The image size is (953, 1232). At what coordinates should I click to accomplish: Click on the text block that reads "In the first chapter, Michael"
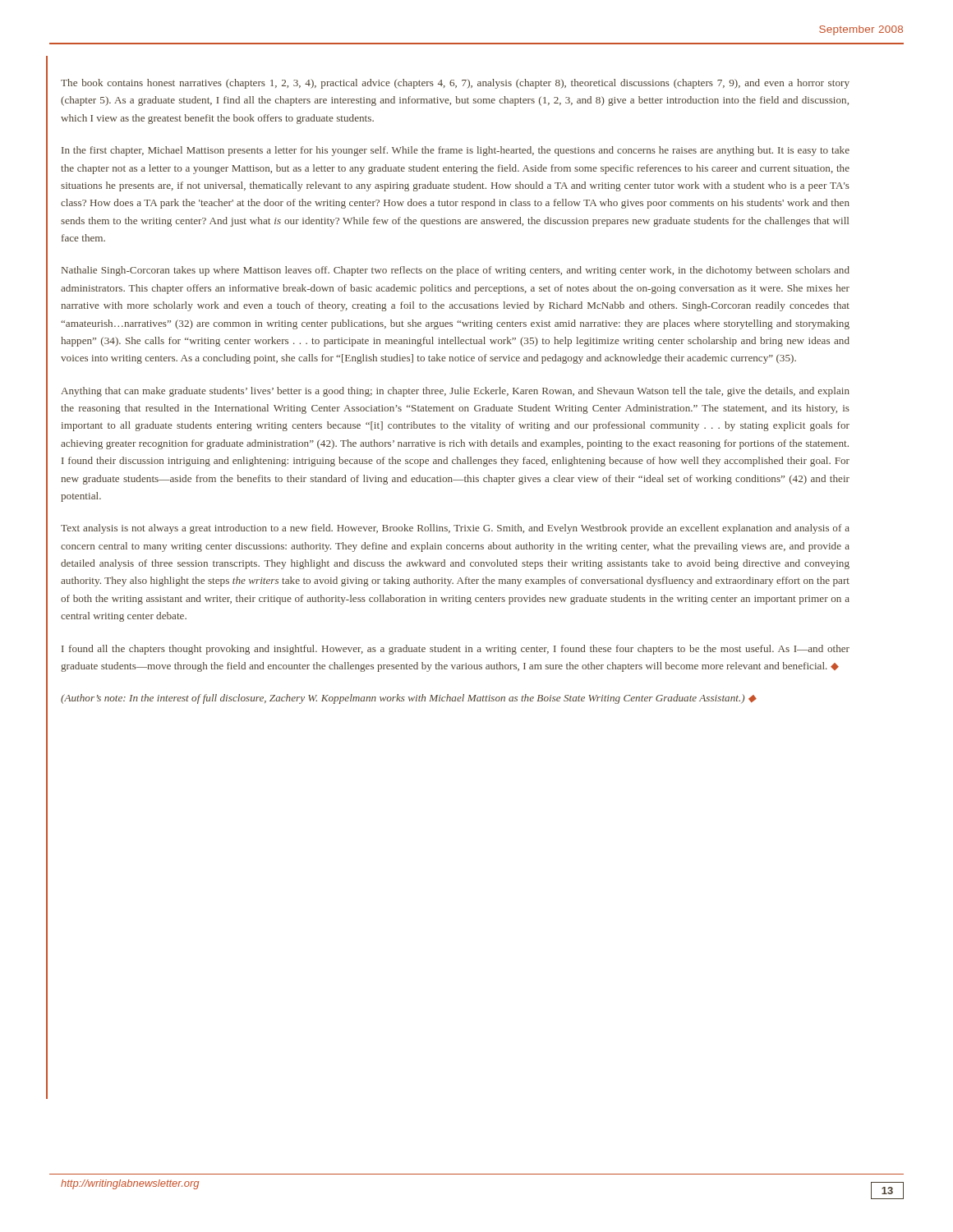point(455,194)
